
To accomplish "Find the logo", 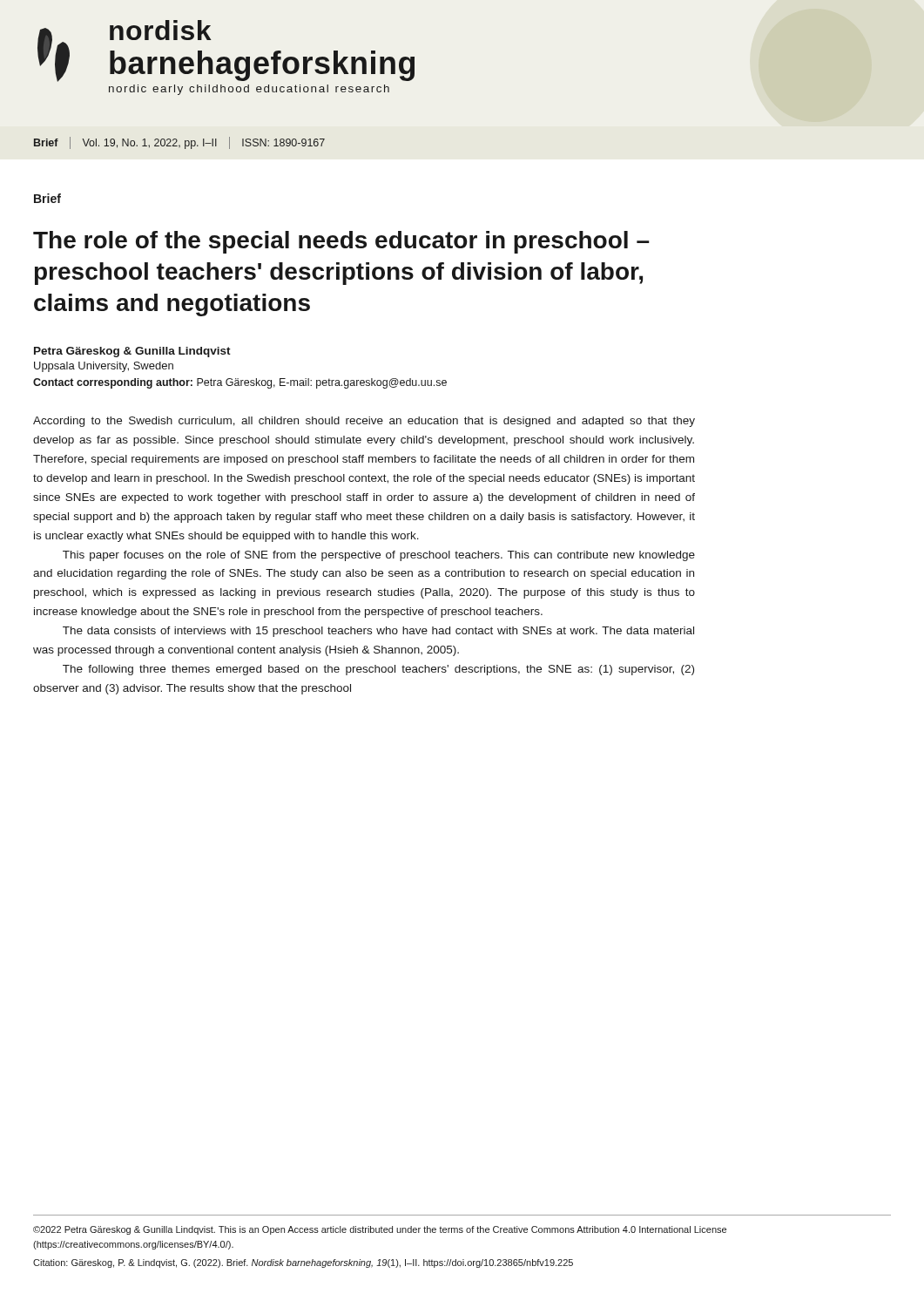I will click(462, 63).
